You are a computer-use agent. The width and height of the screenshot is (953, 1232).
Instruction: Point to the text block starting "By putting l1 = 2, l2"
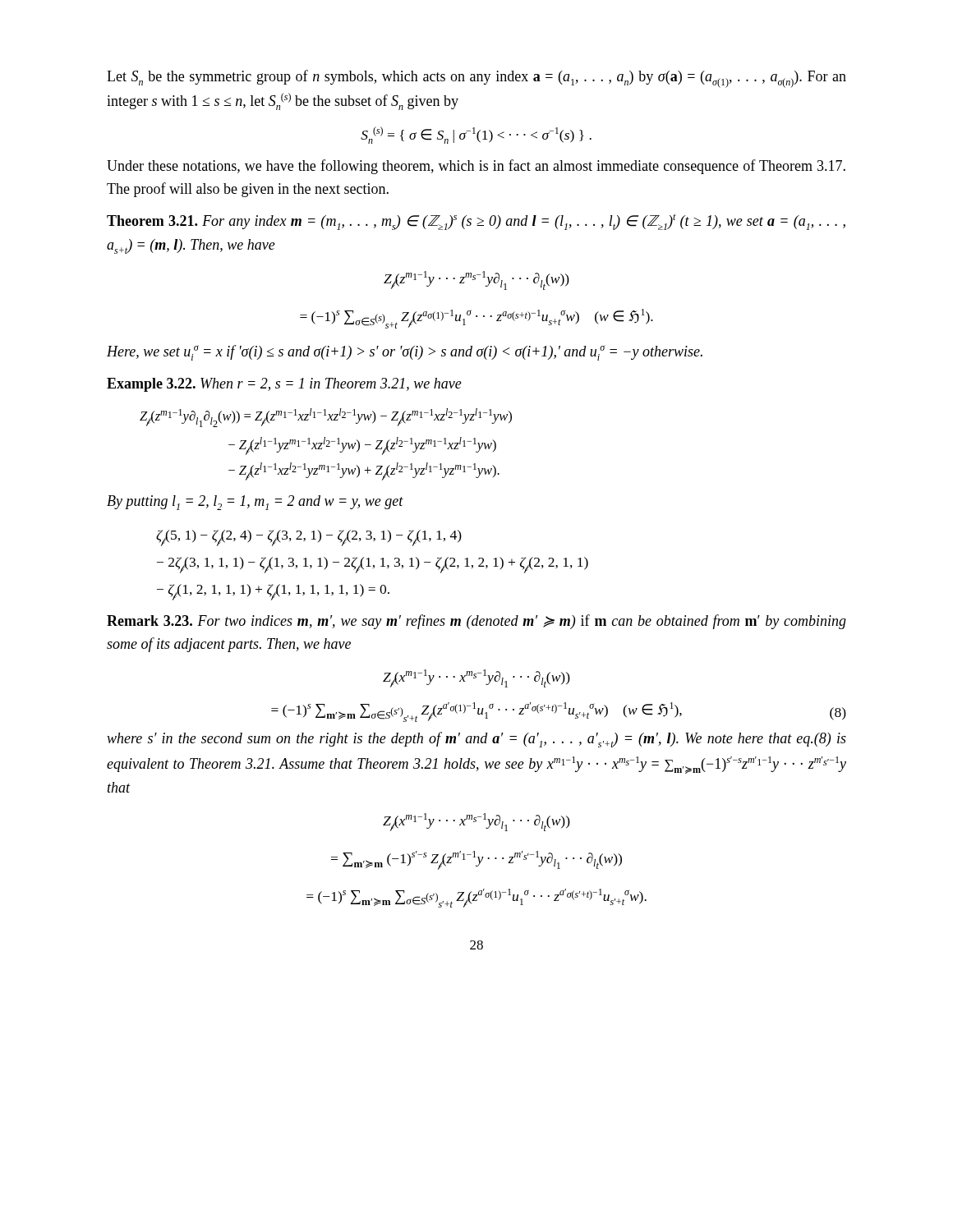tap(476, 547)
